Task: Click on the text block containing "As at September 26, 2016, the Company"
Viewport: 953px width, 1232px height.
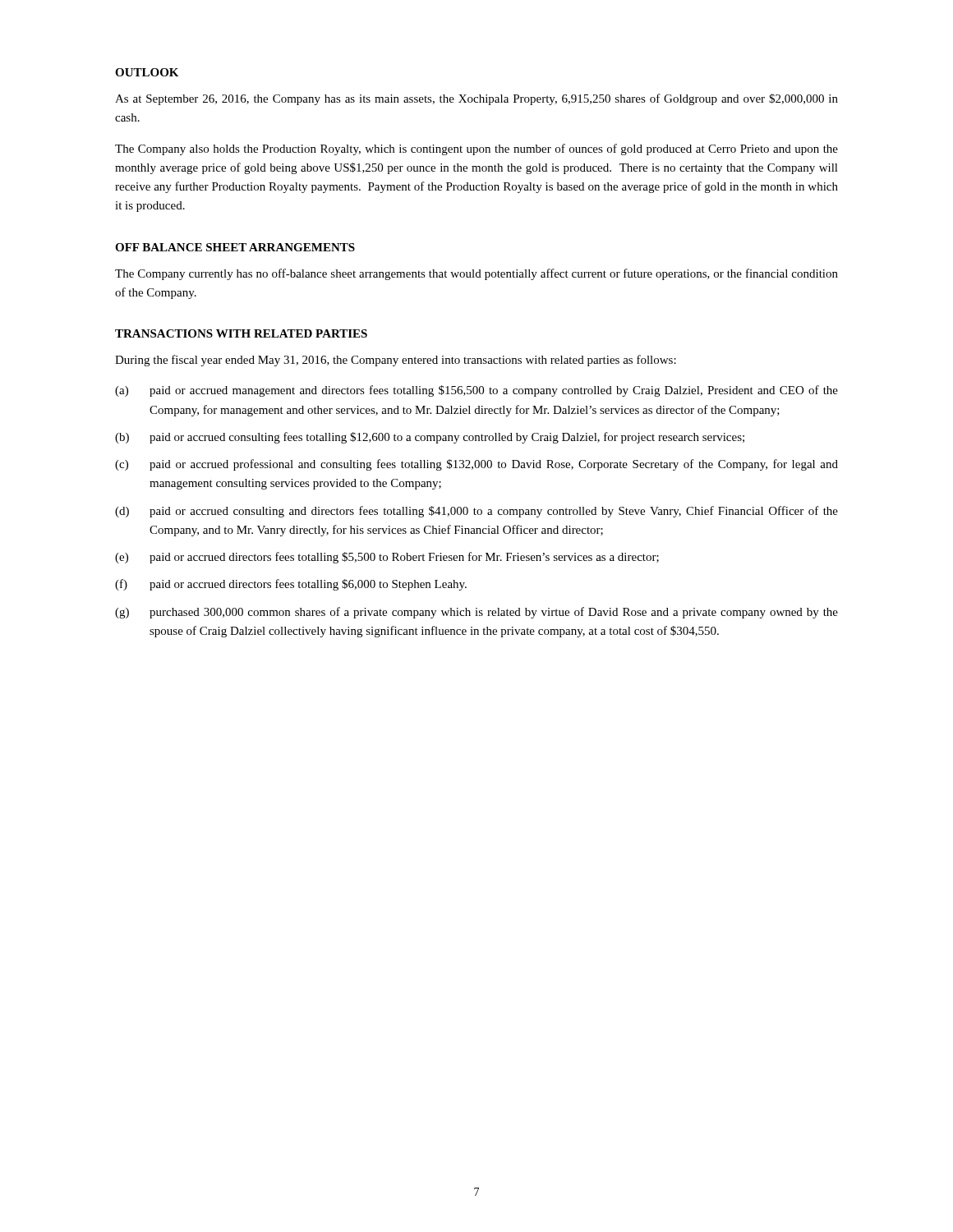Action: pos(476,108)
